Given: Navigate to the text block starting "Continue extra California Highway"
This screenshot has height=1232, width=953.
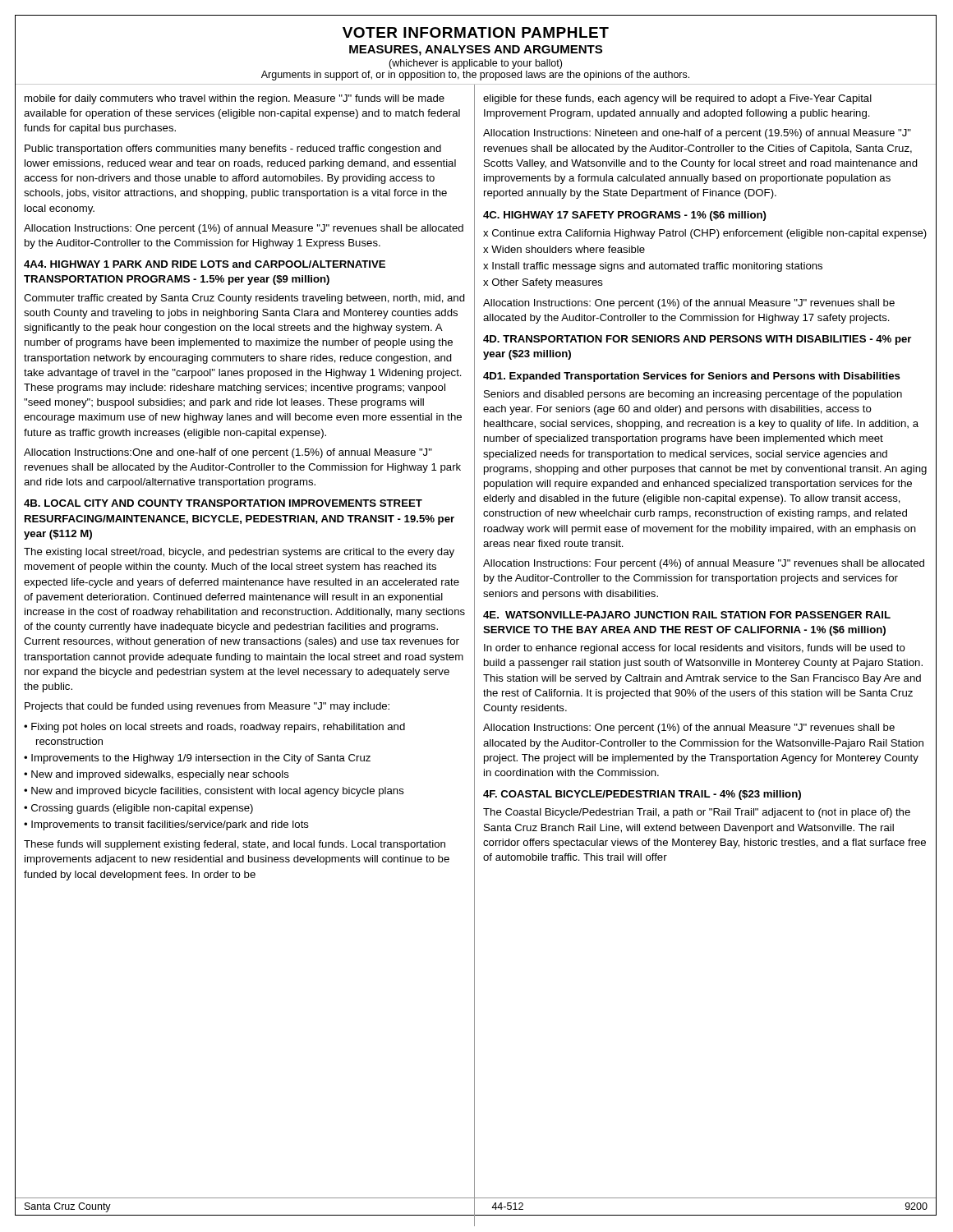Looking at the screenshot, I should tap(709, 233).
